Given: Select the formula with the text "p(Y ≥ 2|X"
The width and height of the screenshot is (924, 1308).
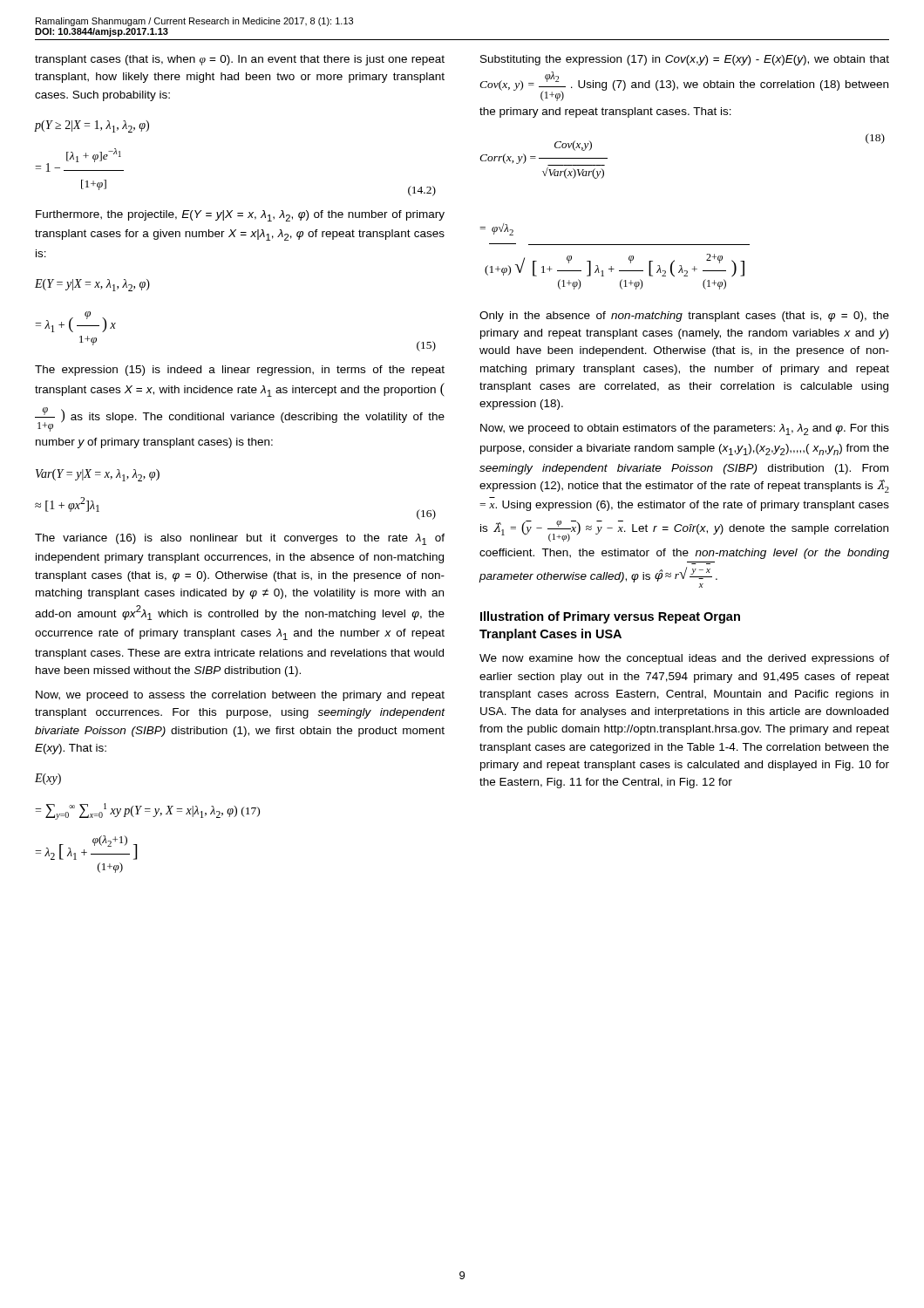Looking at the screenshot, I should coord(92,126).
